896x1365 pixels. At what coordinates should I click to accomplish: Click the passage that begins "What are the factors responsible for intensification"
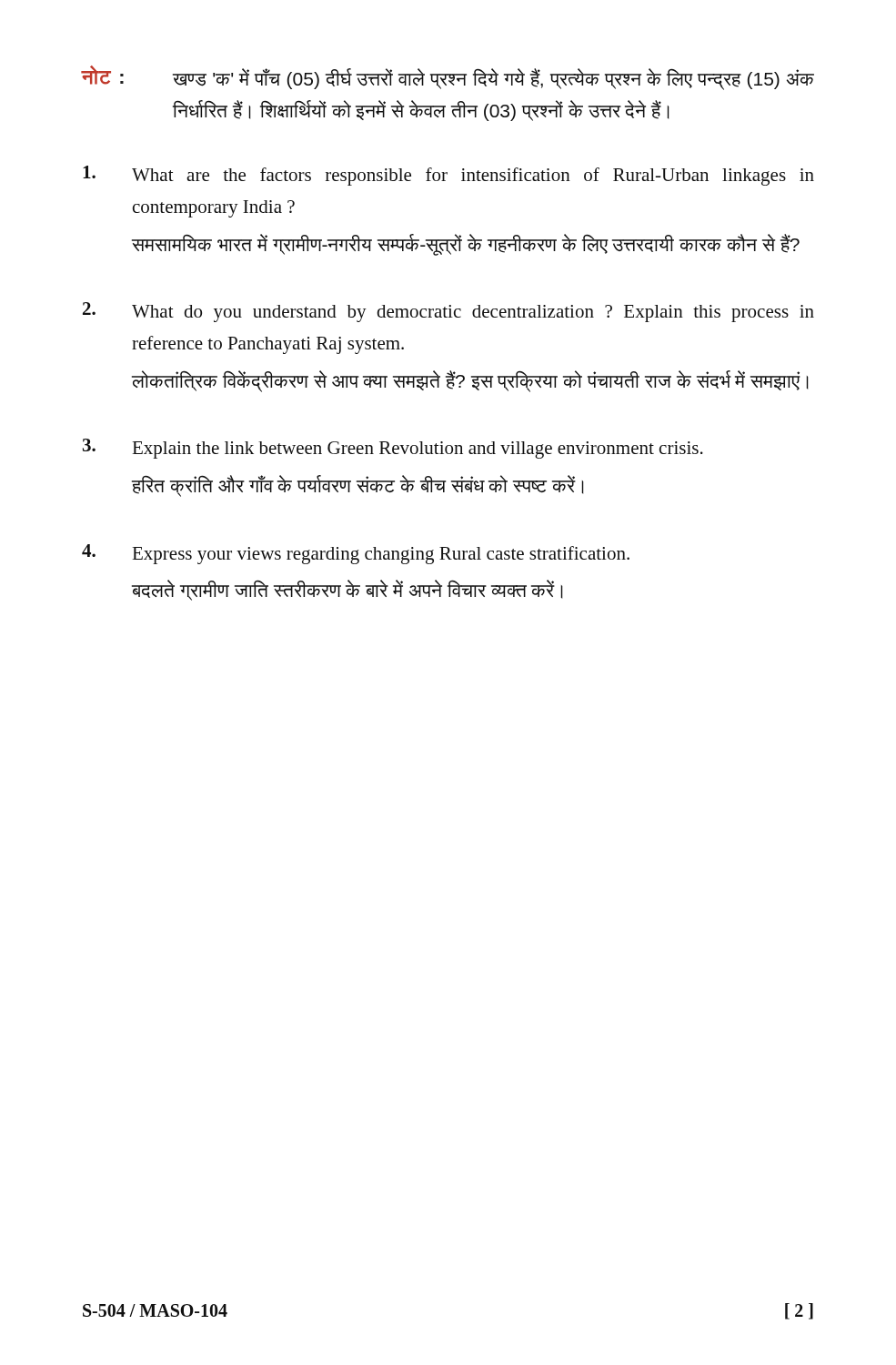[x=448, y=176]
